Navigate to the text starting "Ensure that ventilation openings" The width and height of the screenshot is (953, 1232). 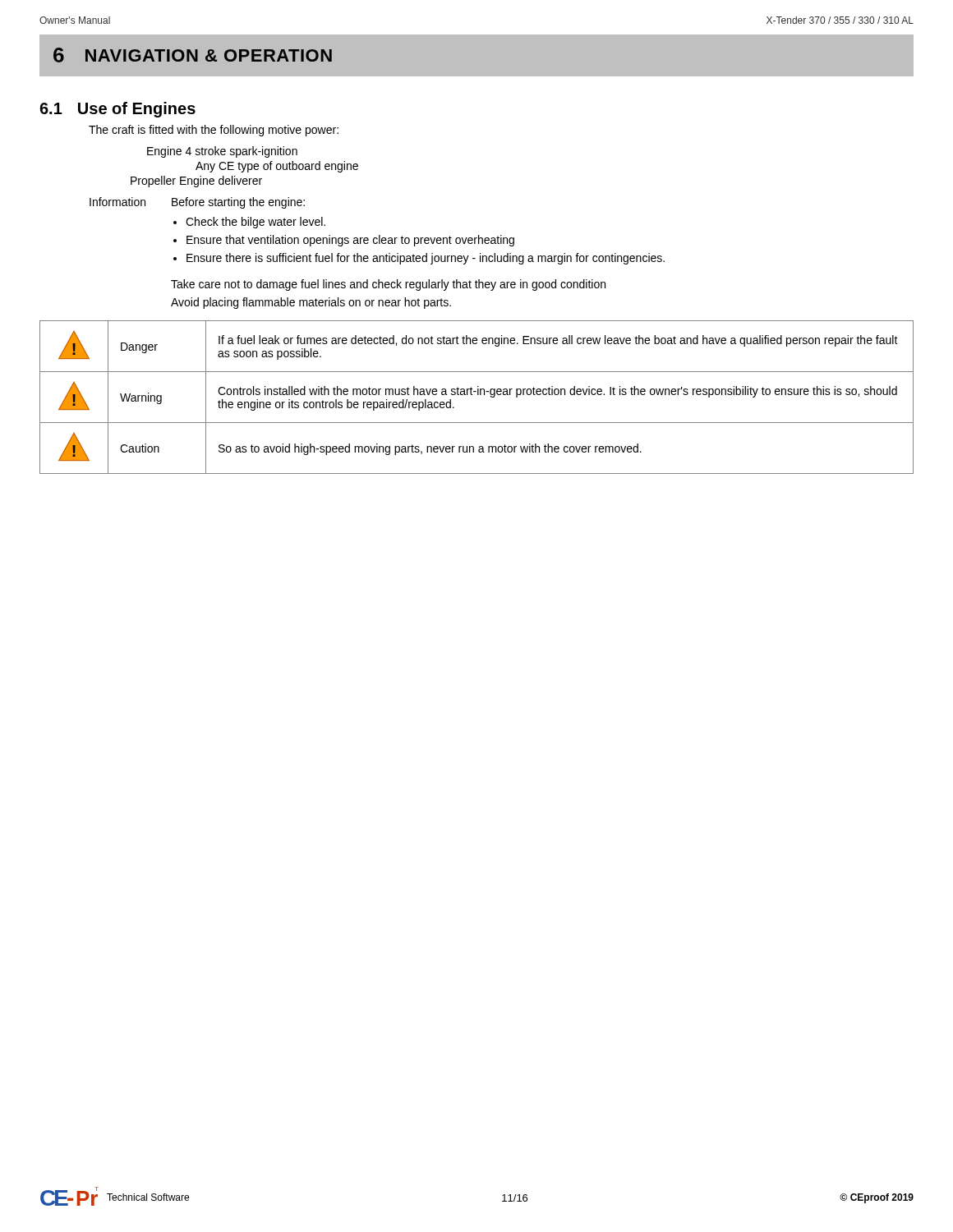(350, 241)
